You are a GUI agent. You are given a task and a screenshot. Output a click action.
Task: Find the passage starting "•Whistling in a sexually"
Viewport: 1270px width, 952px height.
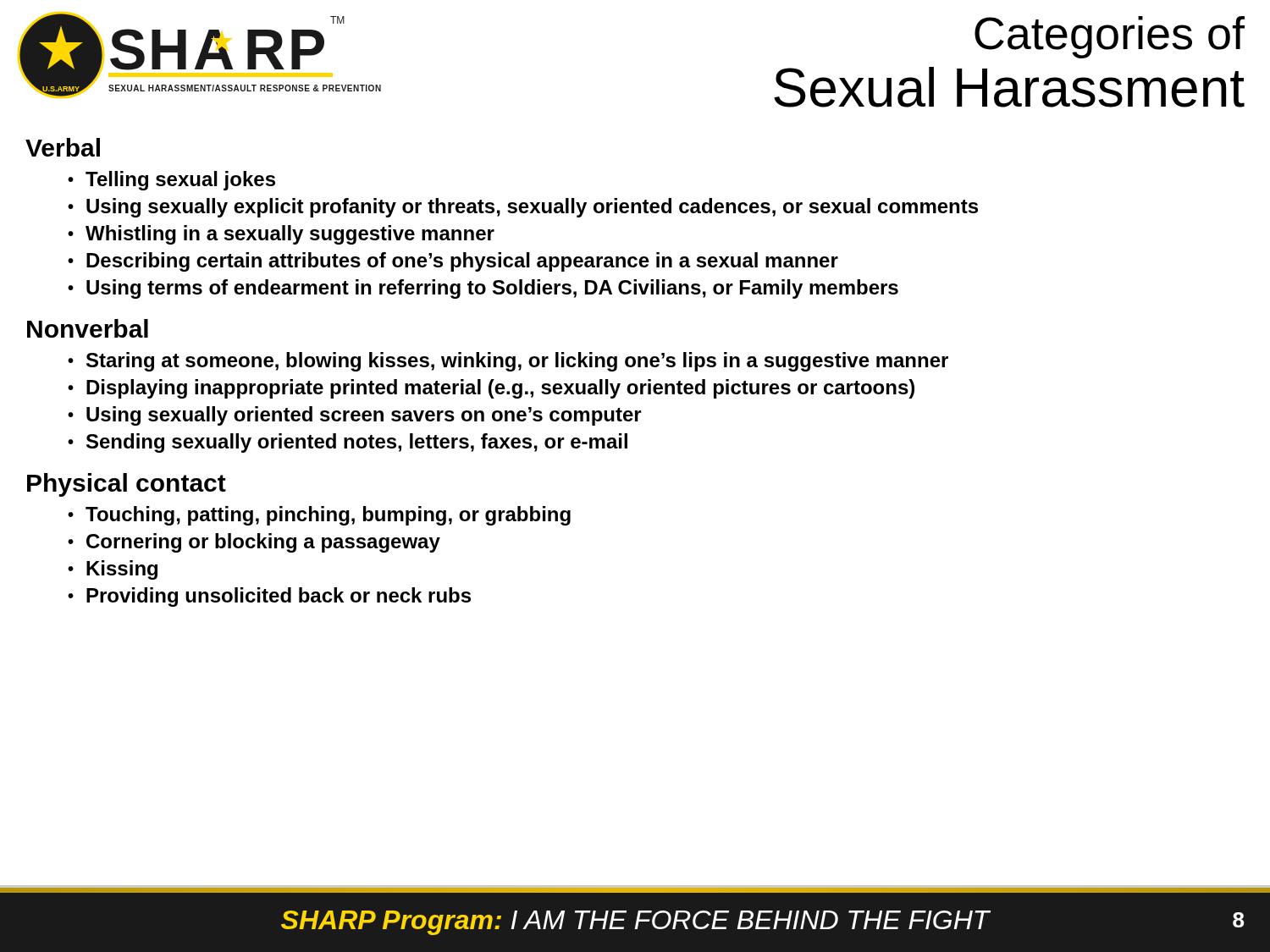point(281,234)
